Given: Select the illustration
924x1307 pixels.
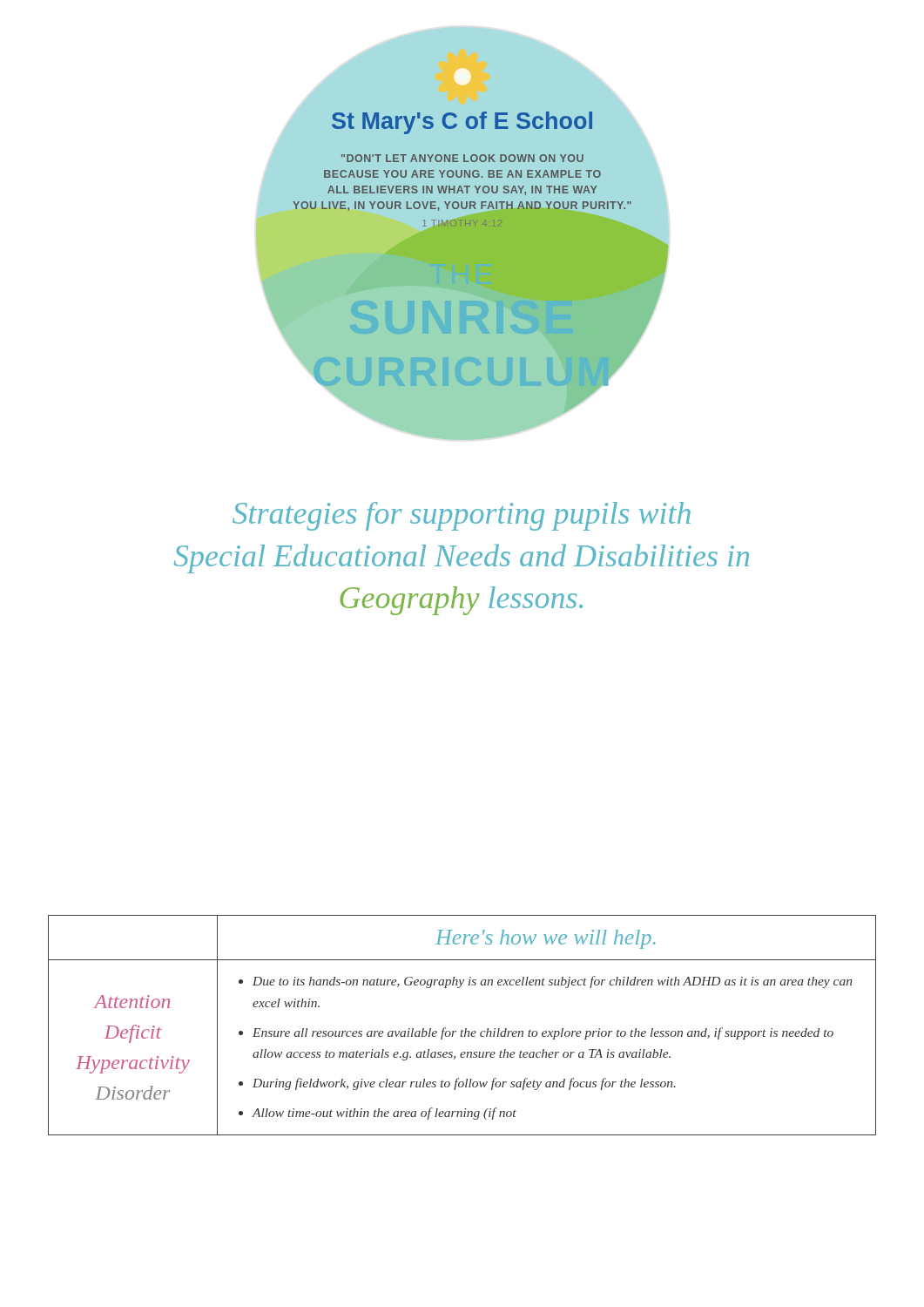Looking at the screenshot, I should [462, 234].
